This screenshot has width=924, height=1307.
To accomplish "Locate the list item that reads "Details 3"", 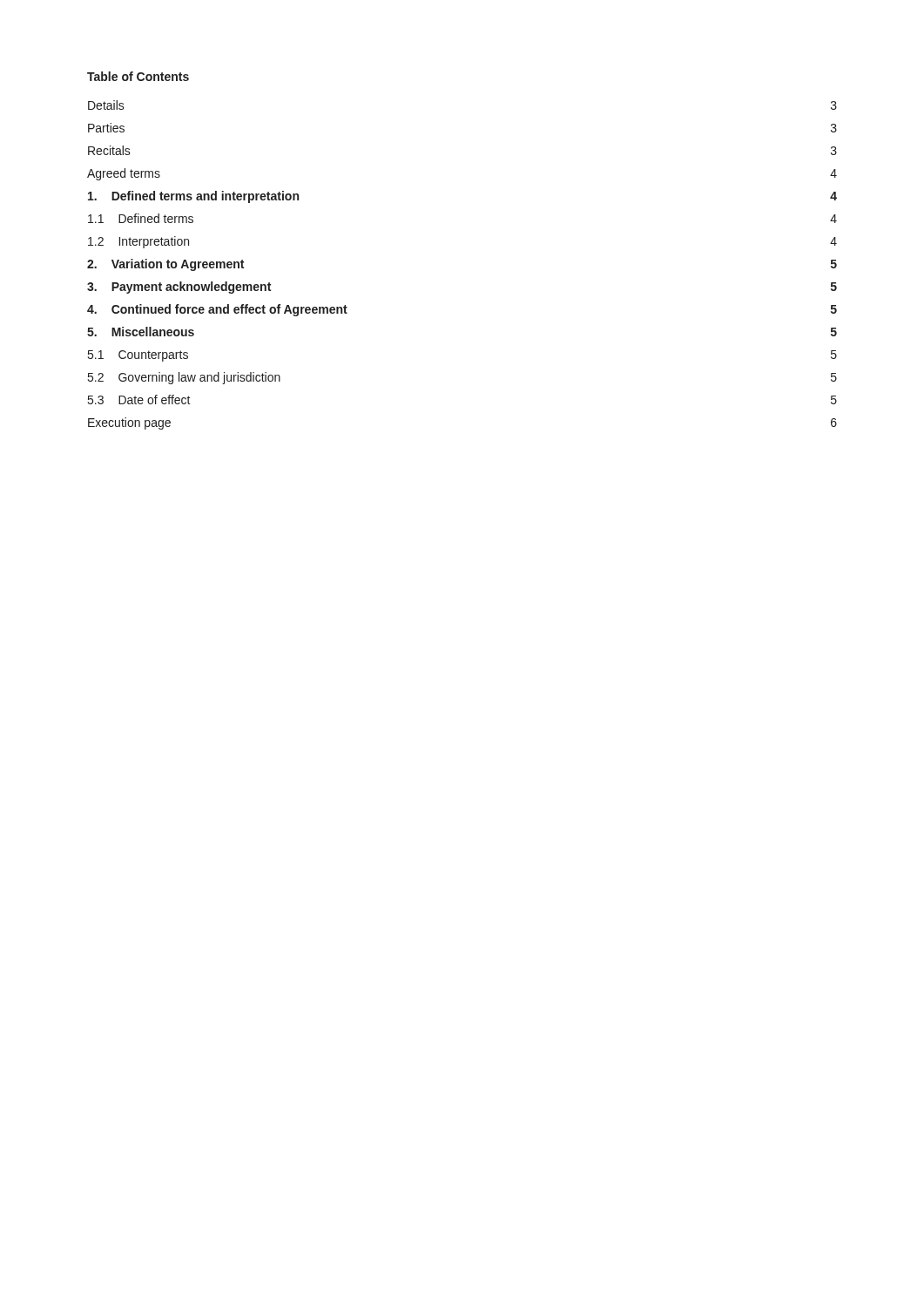I will click(108, 104).
